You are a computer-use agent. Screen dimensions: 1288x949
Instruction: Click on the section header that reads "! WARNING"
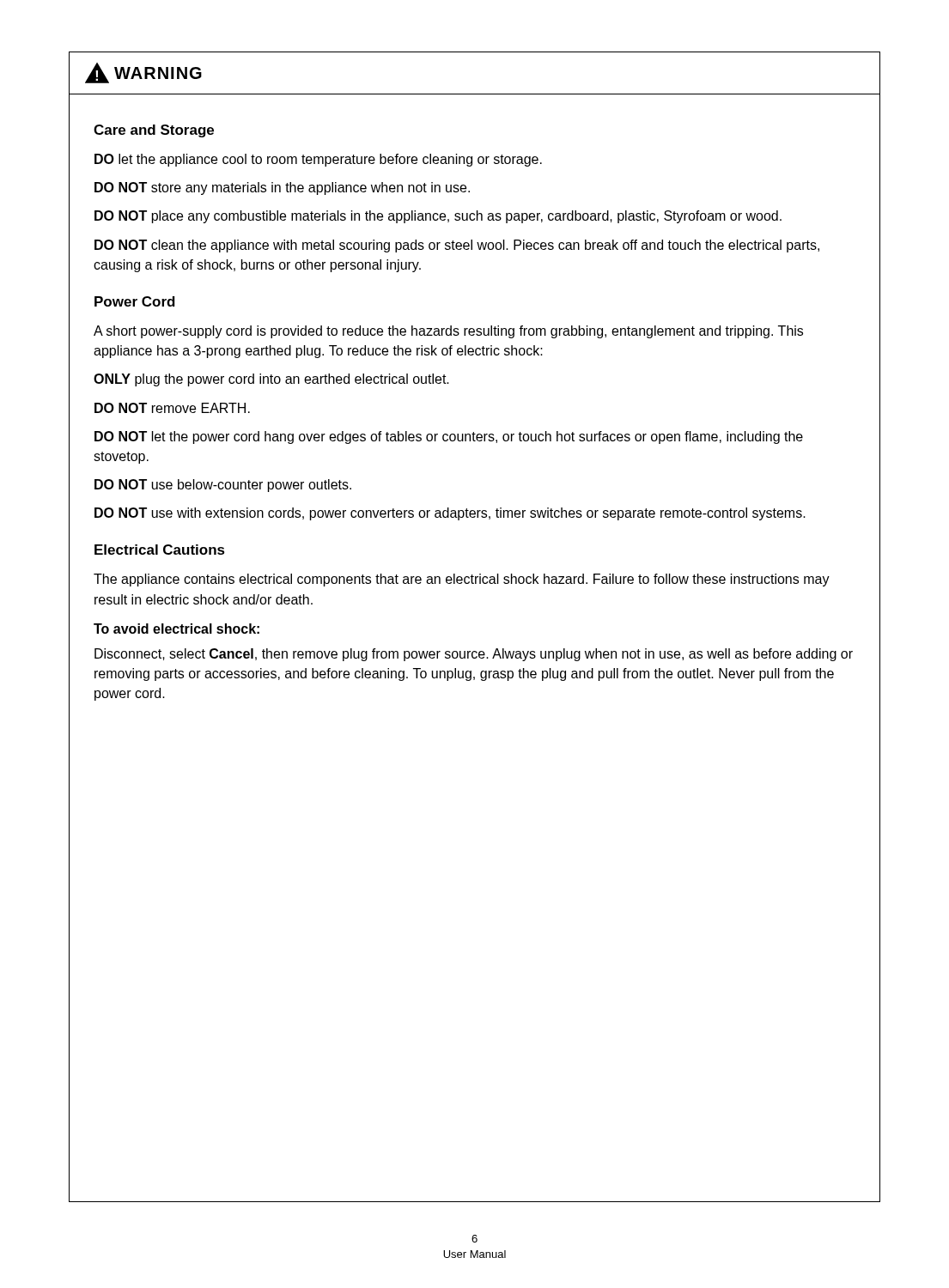tap(144, 73)
